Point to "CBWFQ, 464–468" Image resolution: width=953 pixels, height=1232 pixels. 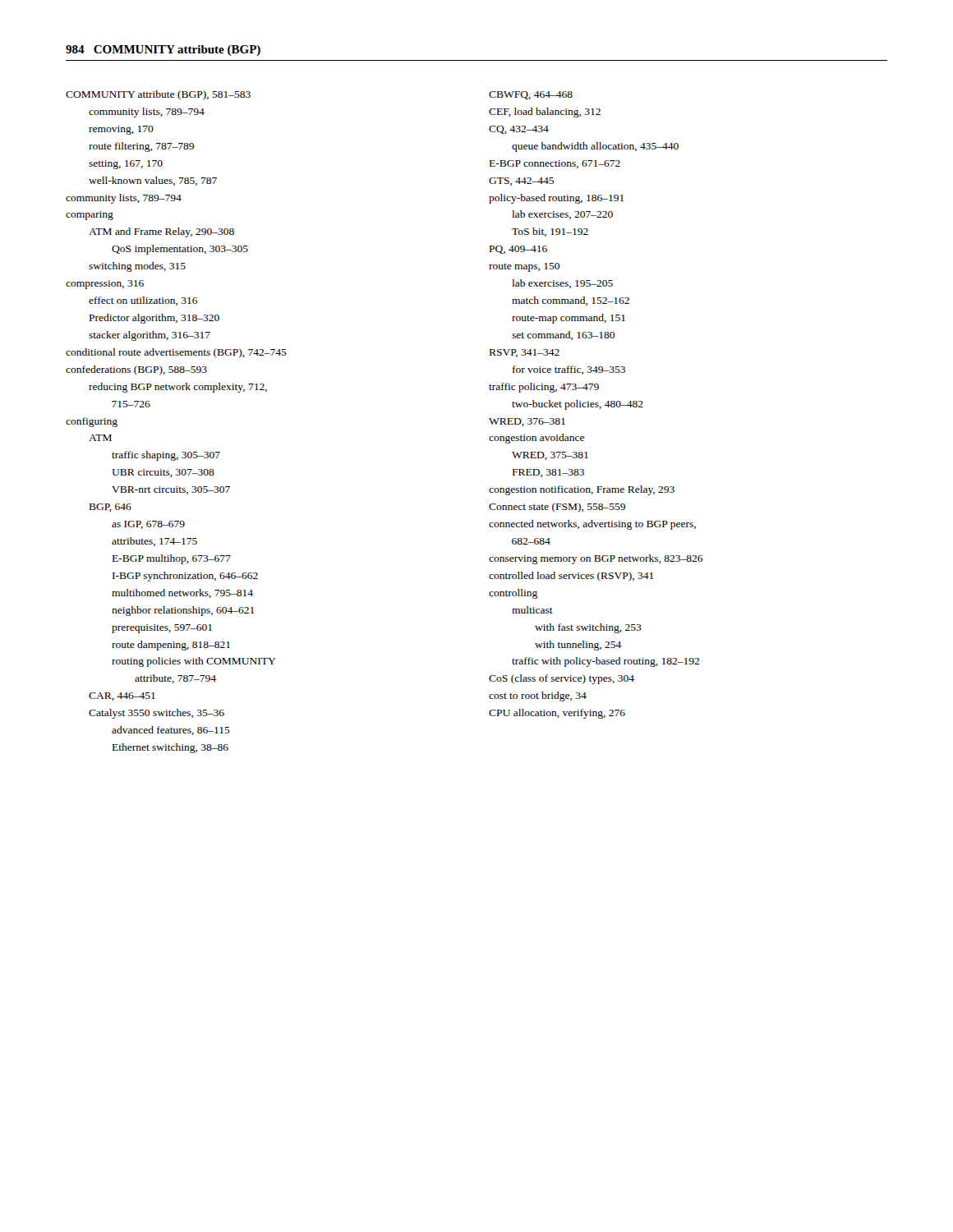pos(531,94)
